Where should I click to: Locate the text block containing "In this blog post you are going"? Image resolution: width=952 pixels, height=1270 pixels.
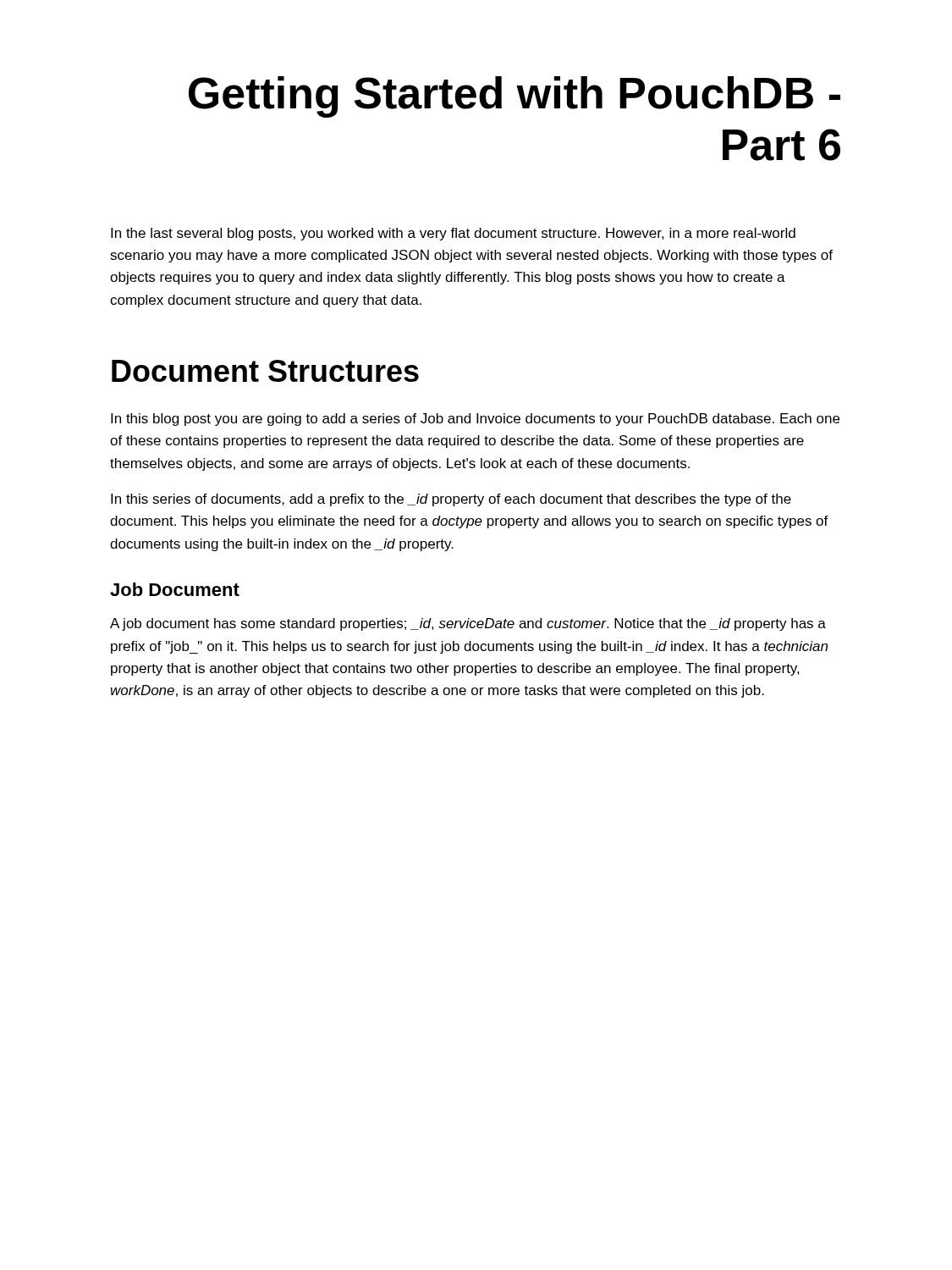tap(475, 441)
